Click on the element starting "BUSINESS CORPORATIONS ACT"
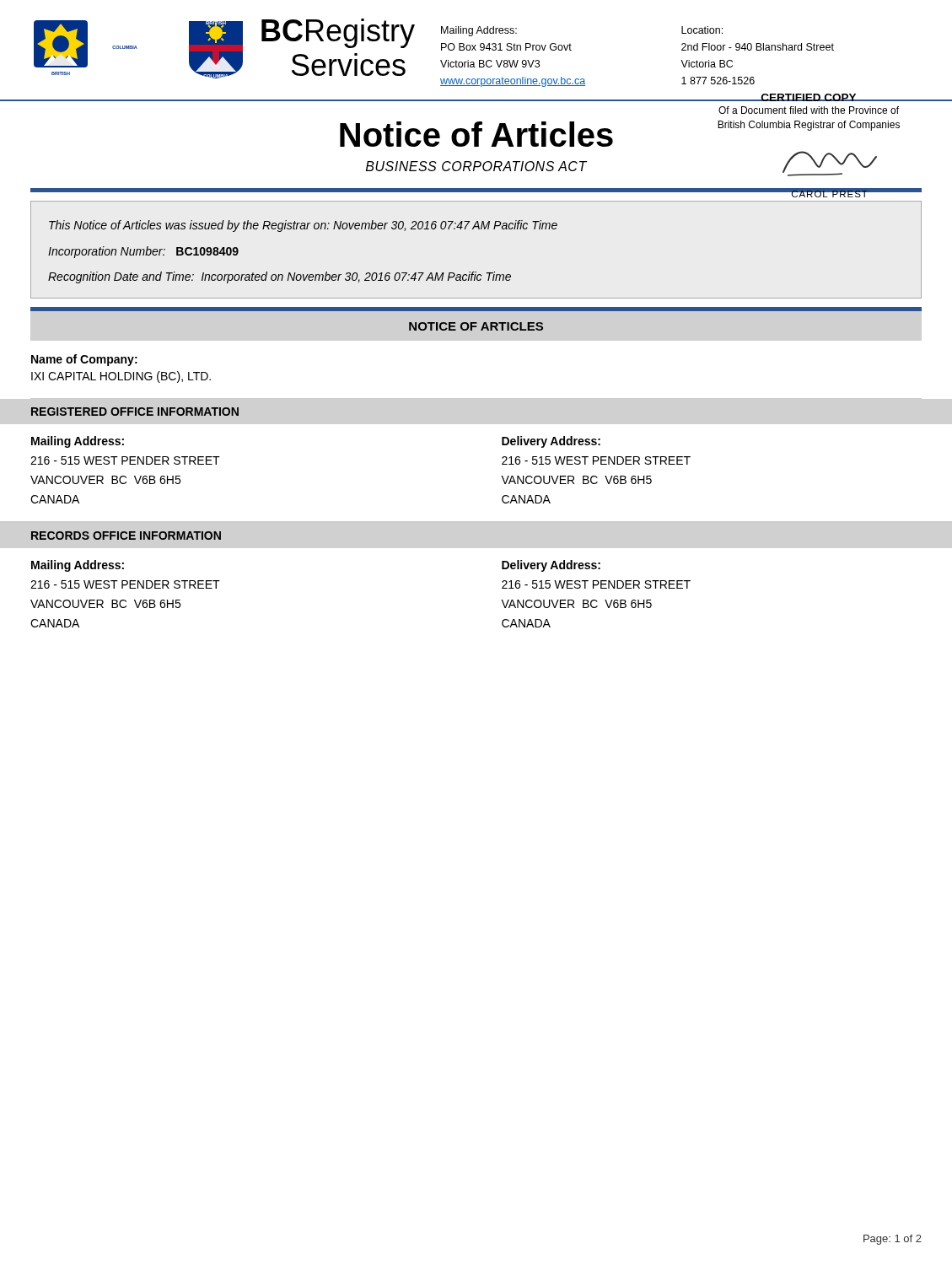Image resolution: width=952 pixels, height=1265 pixels. (476, 167)
